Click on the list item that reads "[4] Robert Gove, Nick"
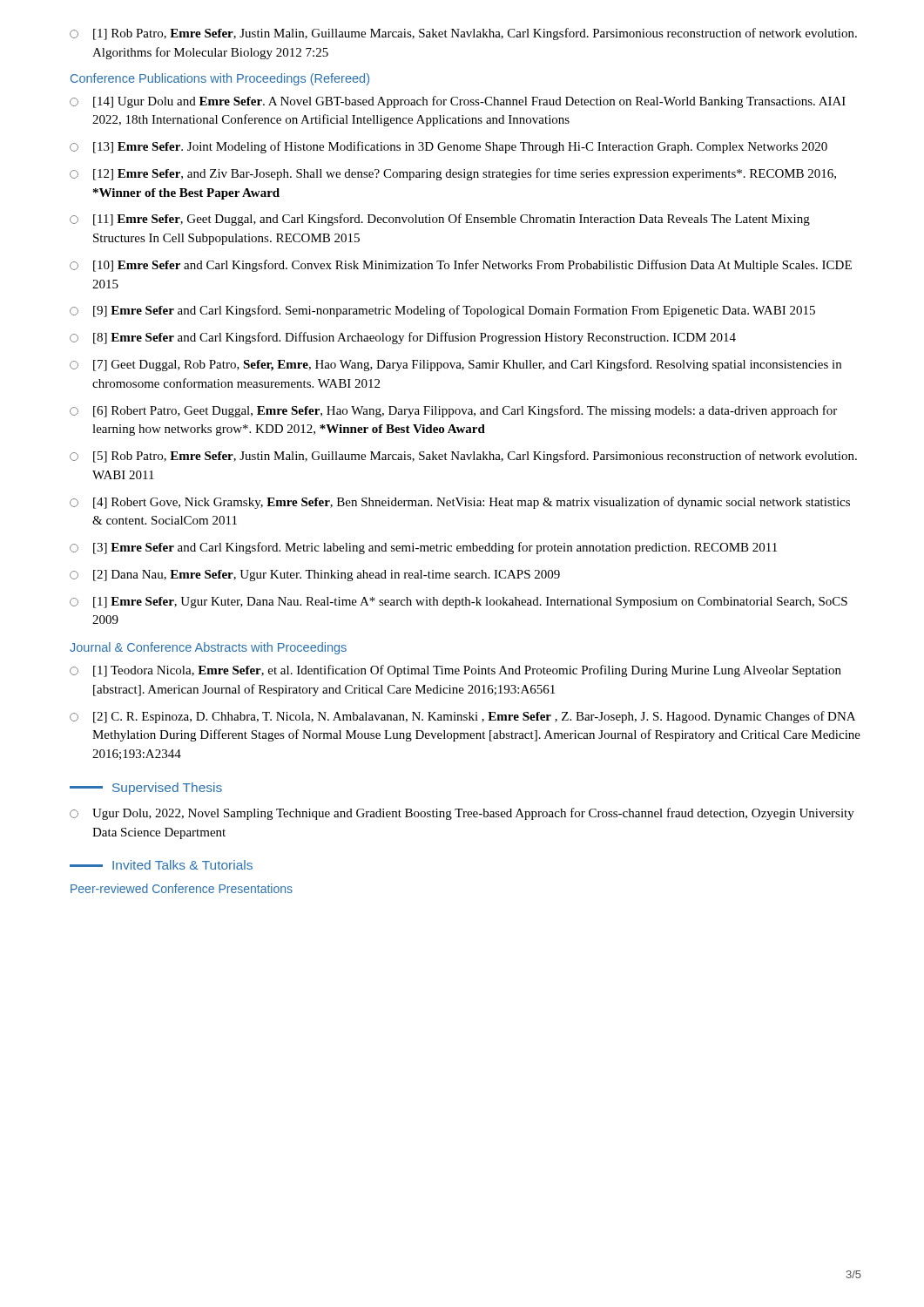Screen dimensions: 1307x924 [x=465, y=512]
